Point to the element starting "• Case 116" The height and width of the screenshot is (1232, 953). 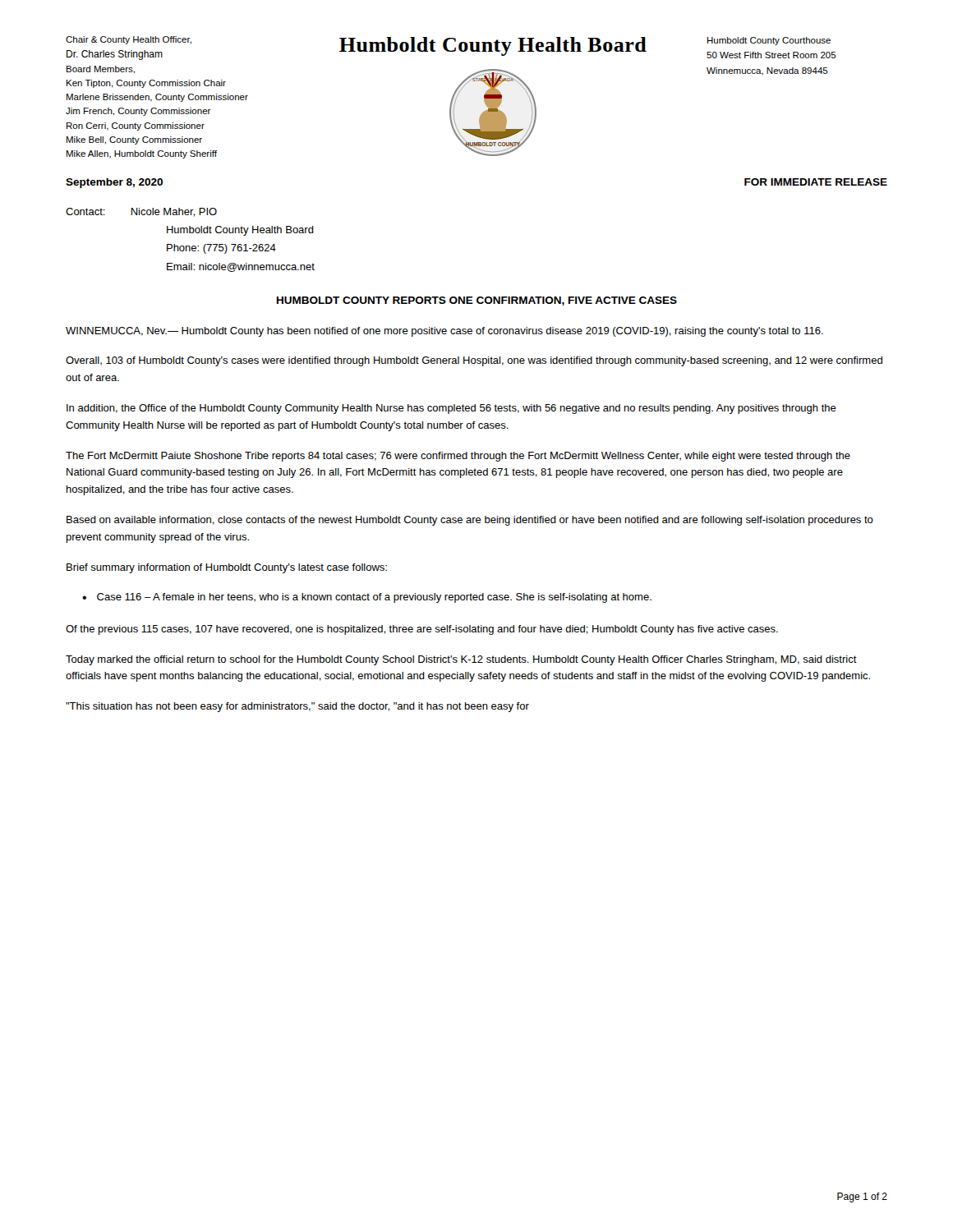pyautogui.click(x=367, y=598)
